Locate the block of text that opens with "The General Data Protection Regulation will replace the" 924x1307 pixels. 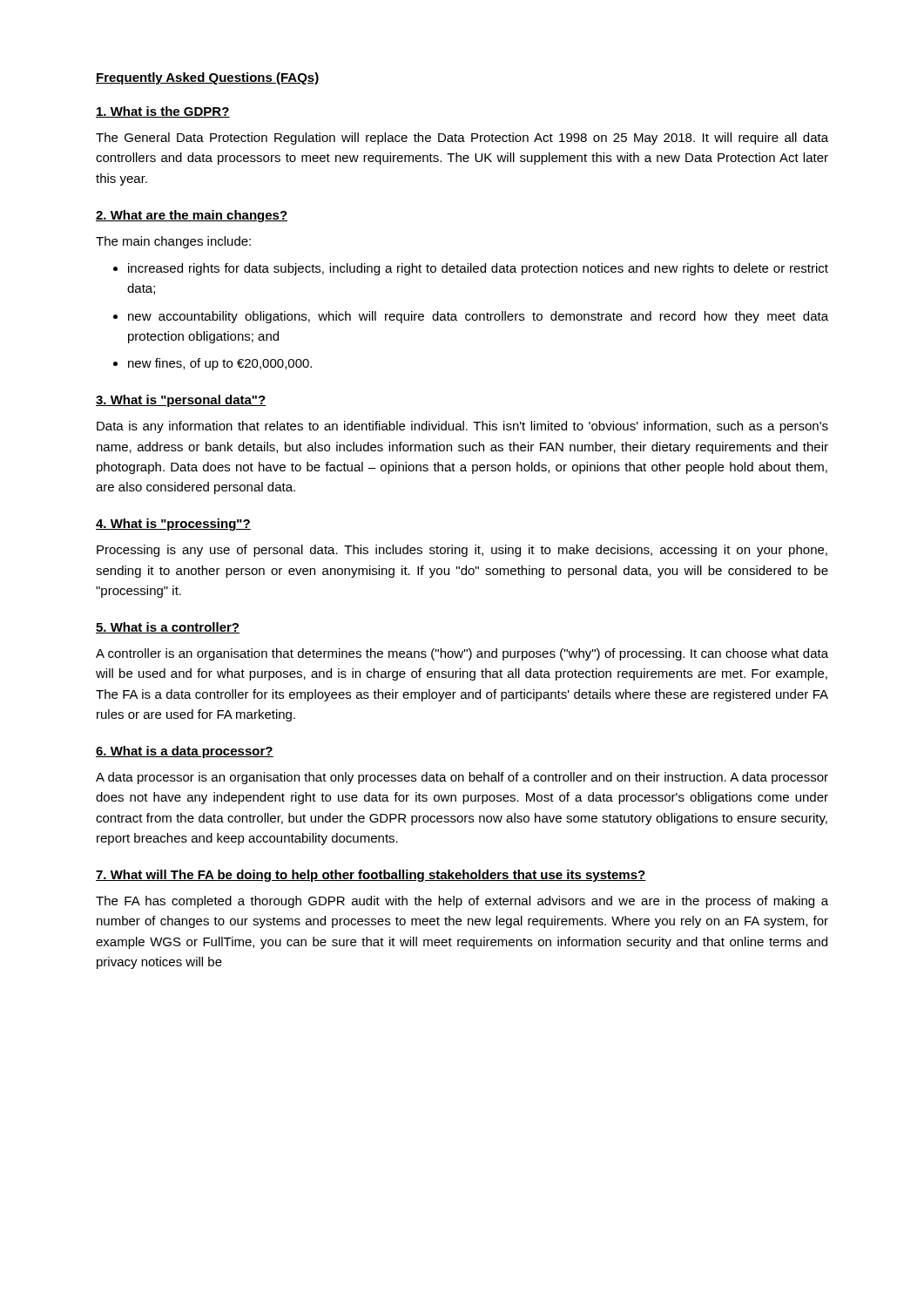tap(462, 157)
